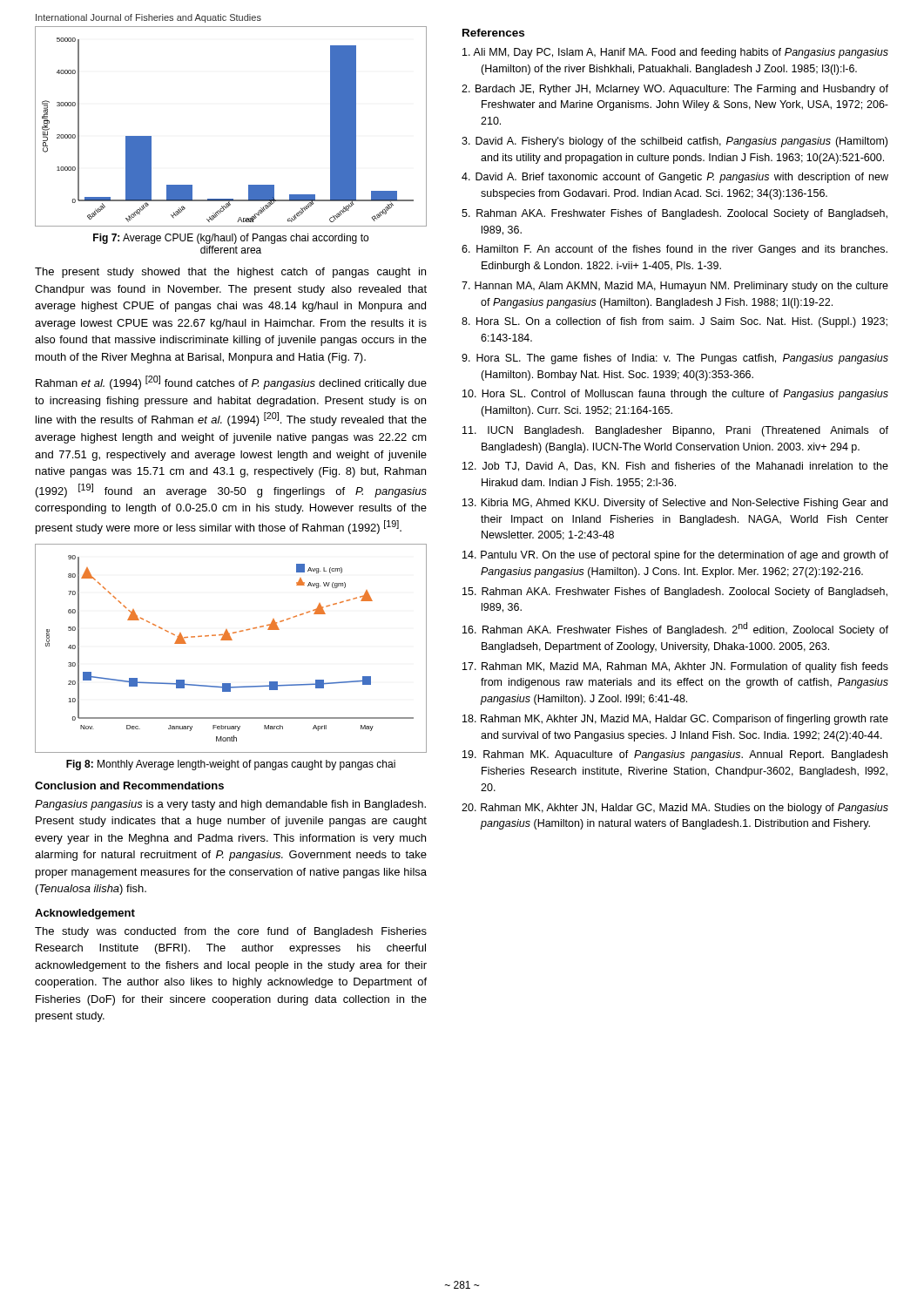The width and height of the screenshot is (924, 1307).
Task: Find the element starting "Fig 7: Average CPUE (kg/haul) of Pangas chai"
Action: tap(231, 244)
